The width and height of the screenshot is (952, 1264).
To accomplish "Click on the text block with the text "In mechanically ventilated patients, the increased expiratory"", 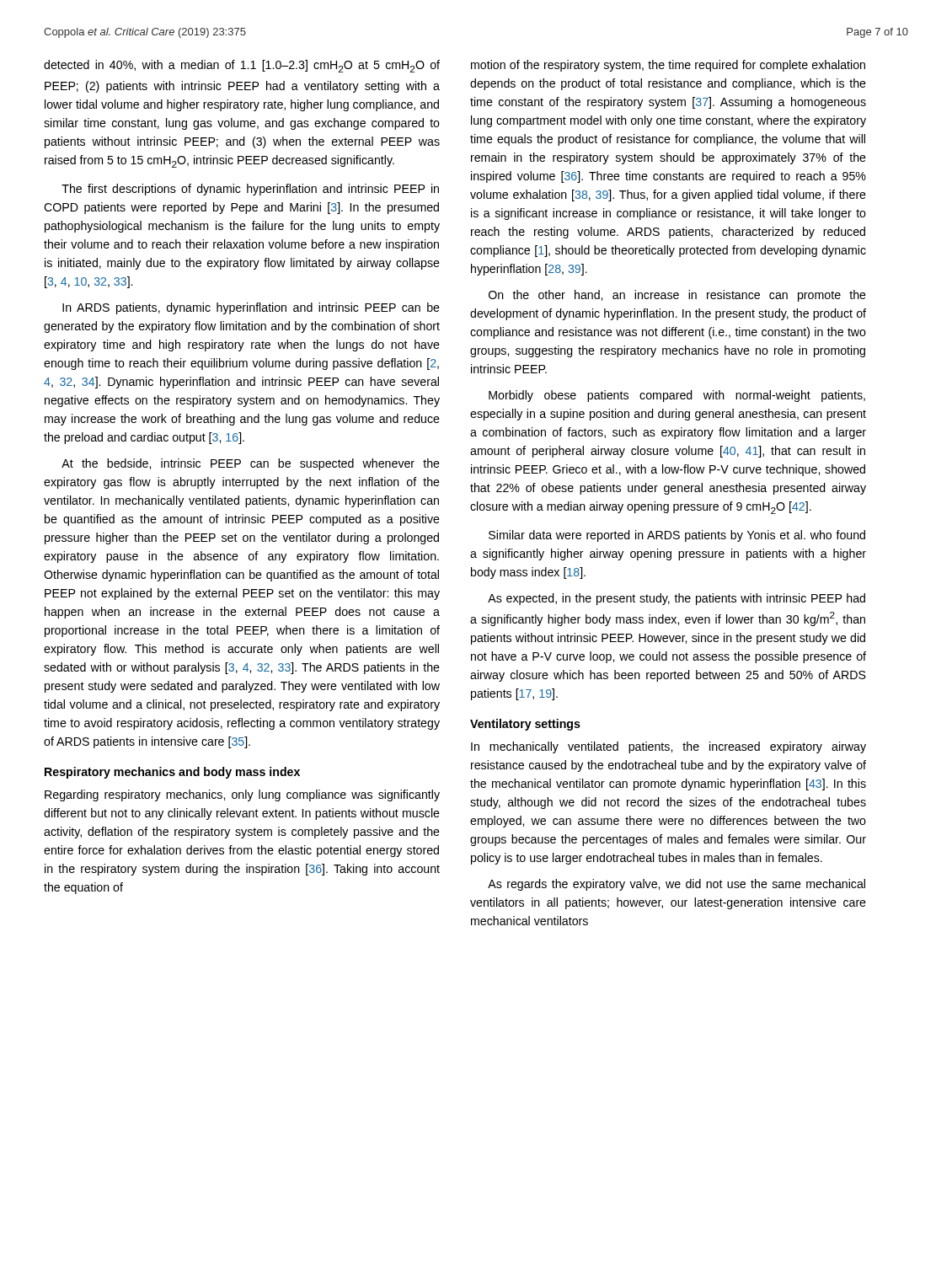I will point(668,802).
